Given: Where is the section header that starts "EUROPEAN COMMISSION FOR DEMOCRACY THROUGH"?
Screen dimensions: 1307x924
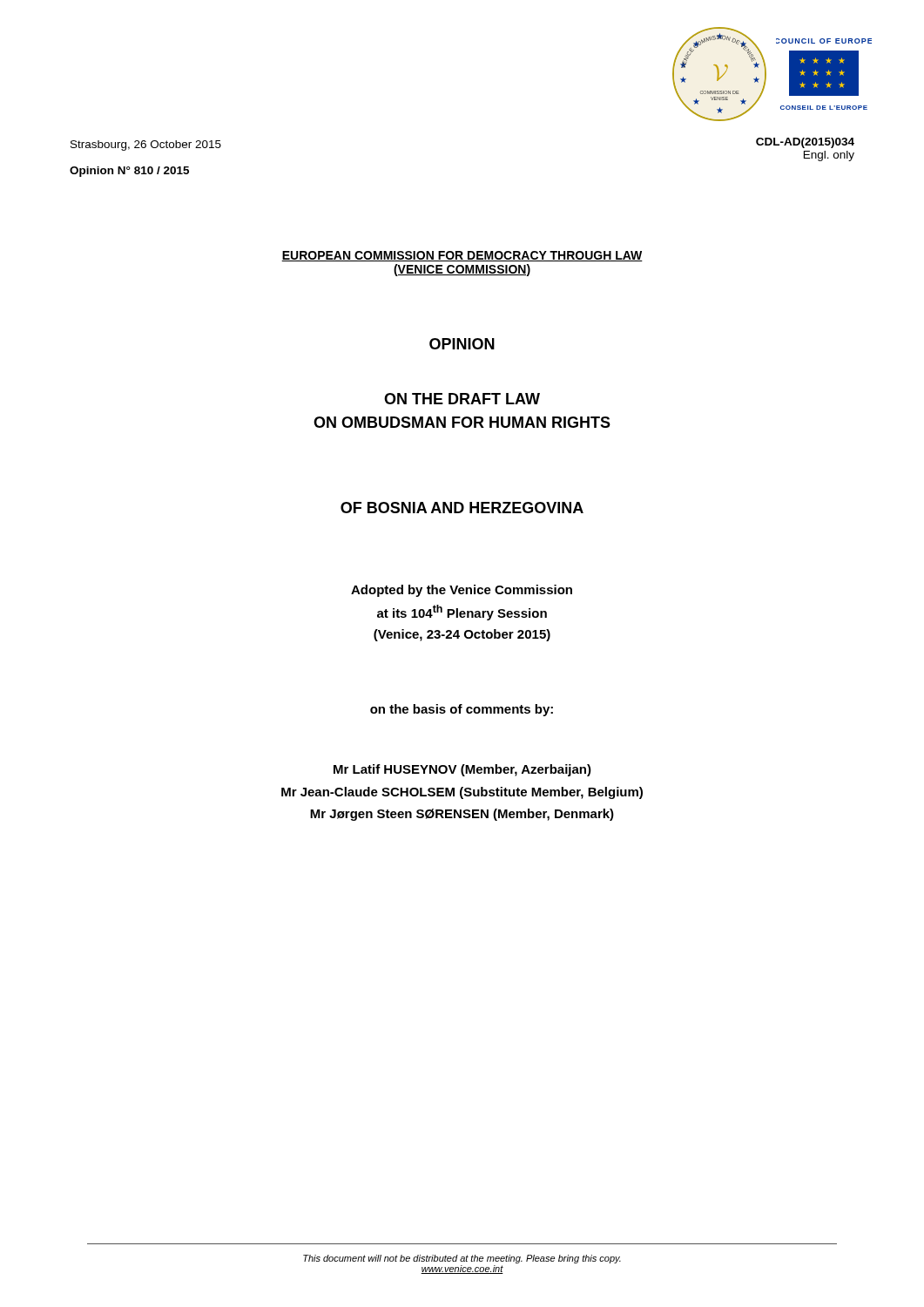Looking at the screenshot, I should [462, 262].
